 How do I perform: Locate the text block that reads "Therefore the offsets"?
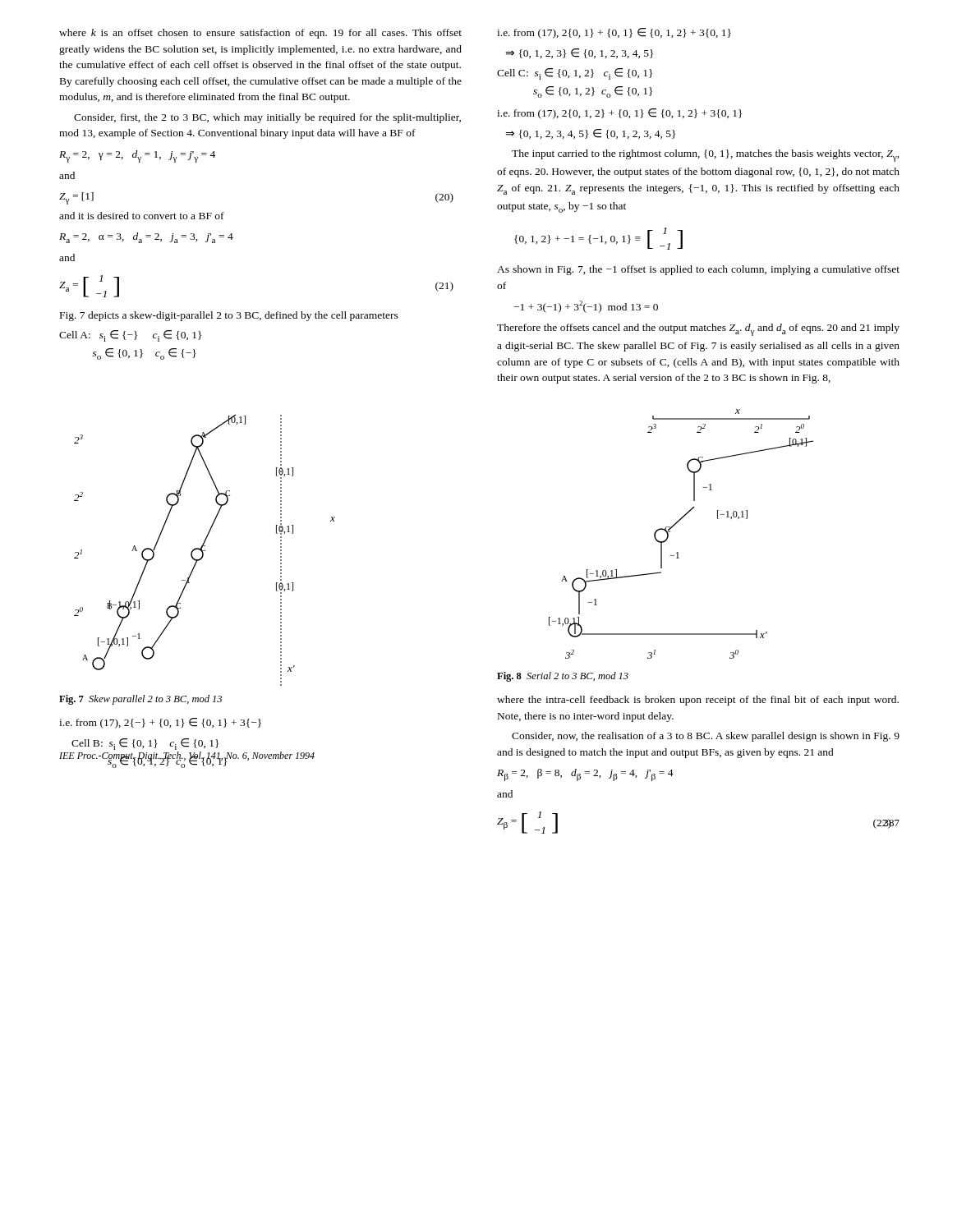click(698, 353)
